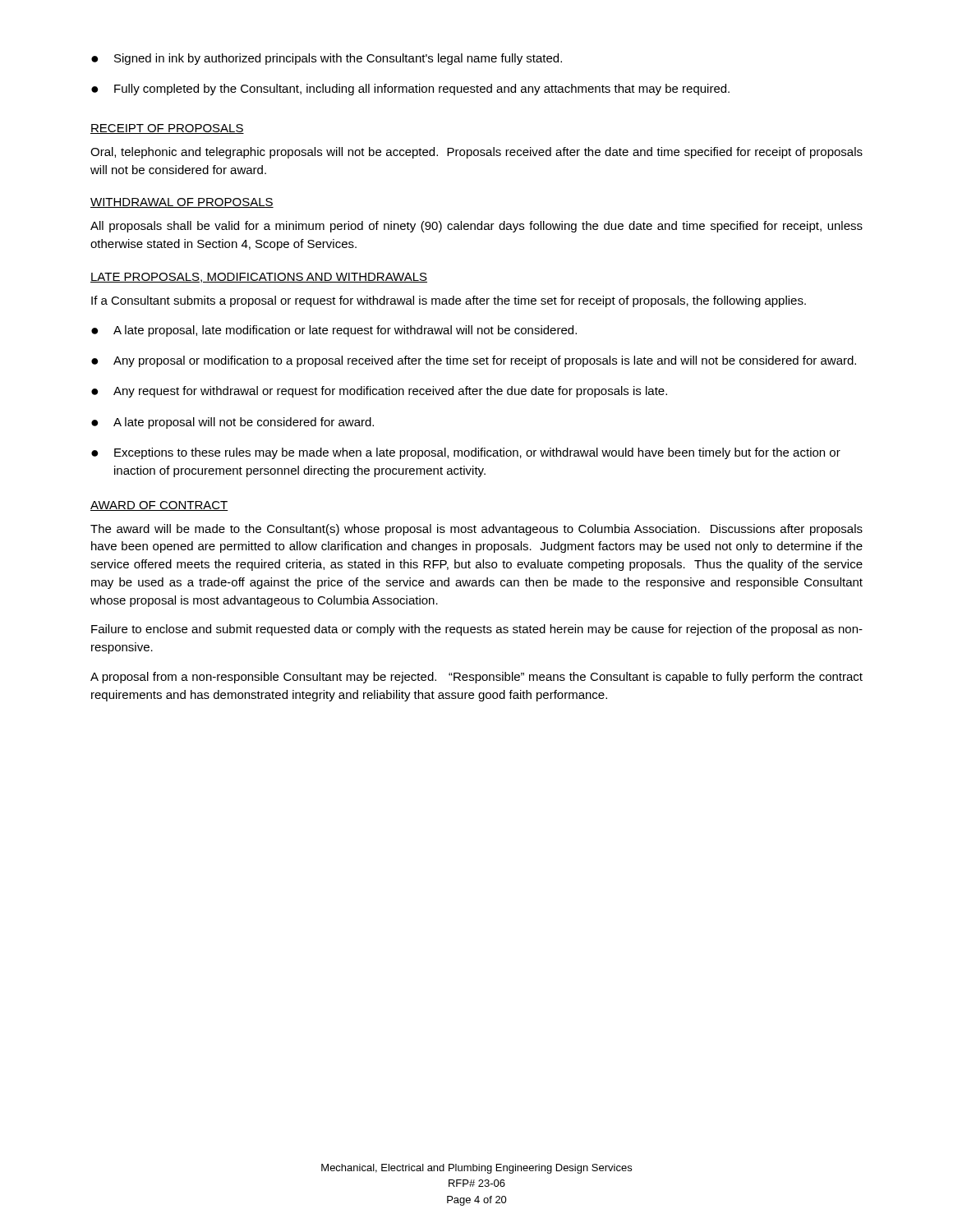Click the passage that begins "All proposals shall be"
The width and height of the screenshot is (953, 1232).
(476, 235)
